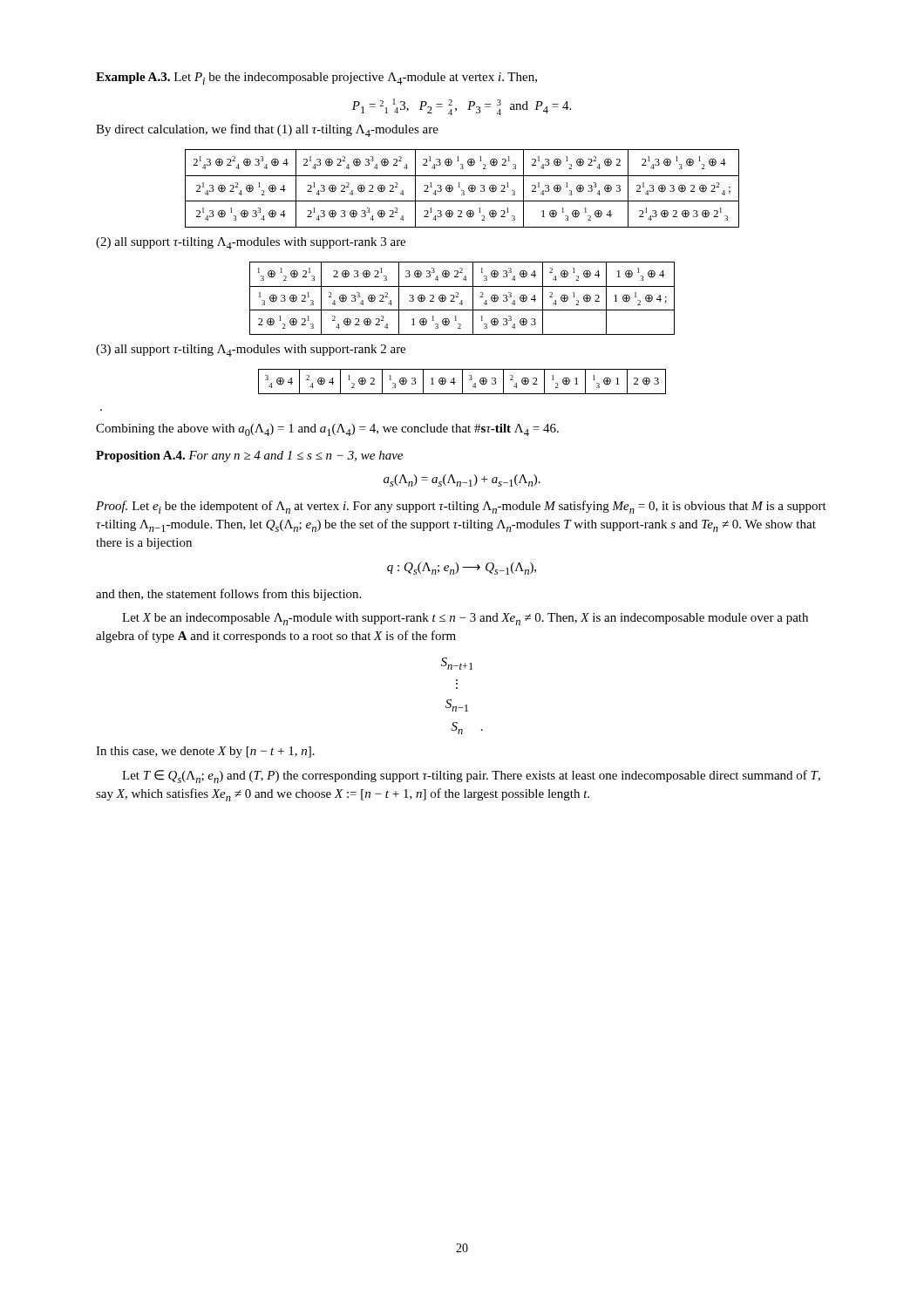Image resolution: width=924 pixels, height=1308 pixels.
Task: Find the text block containing "By direct calculation,"
Action: click(x=267, y=131)
